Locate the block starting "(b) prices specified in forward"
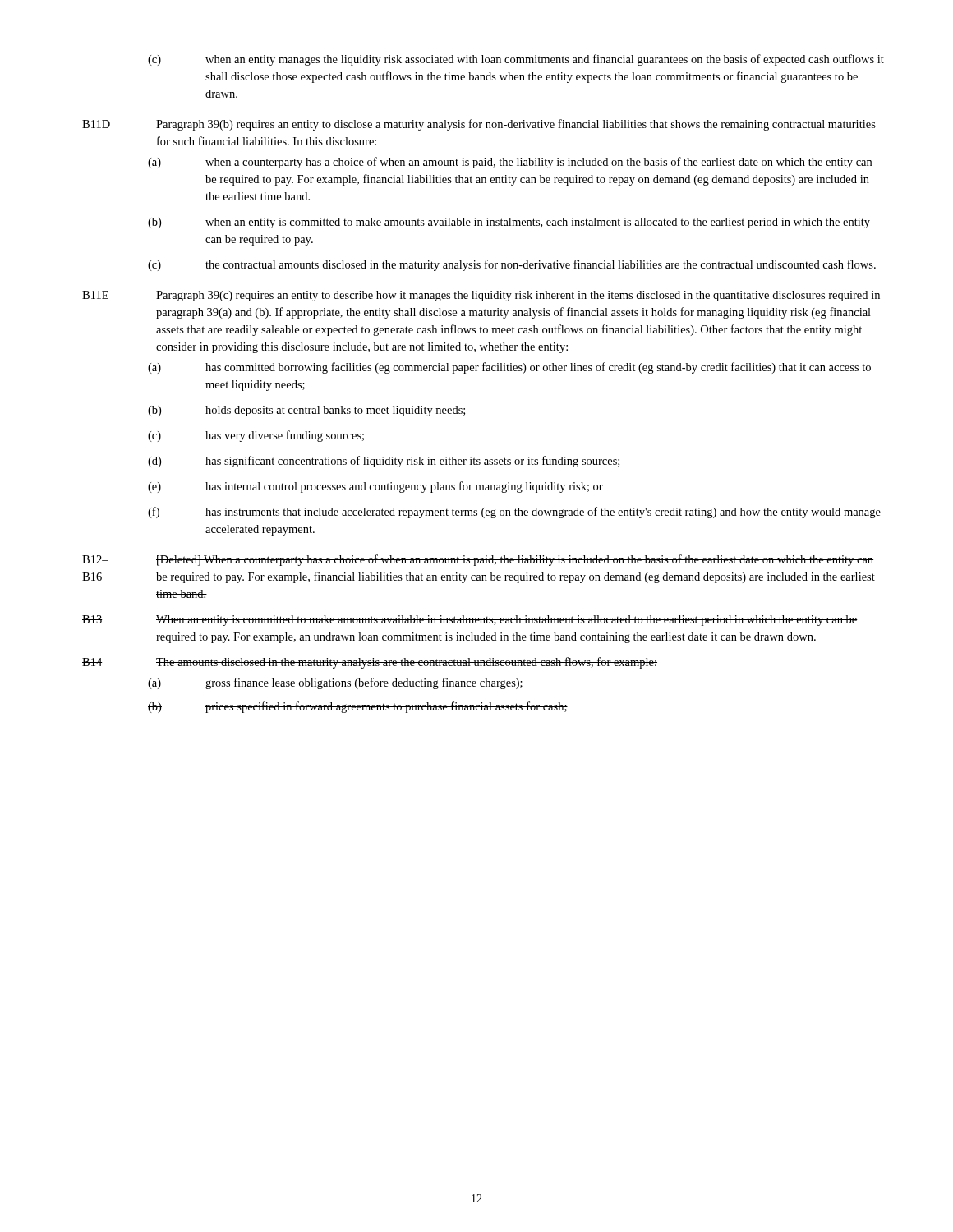 pyautogui.click(x=517, y=707)
